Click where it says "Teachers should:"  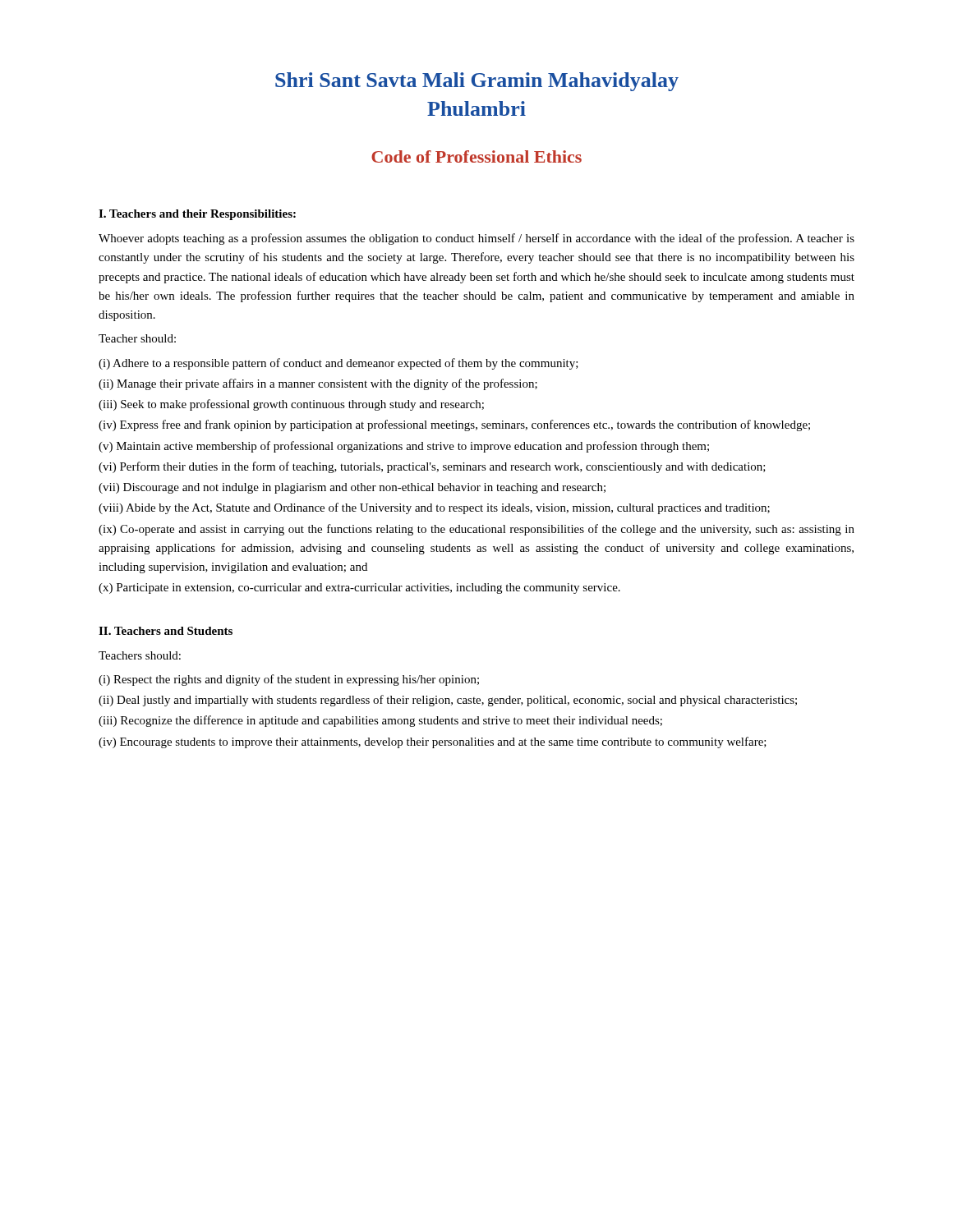[140, 655]
